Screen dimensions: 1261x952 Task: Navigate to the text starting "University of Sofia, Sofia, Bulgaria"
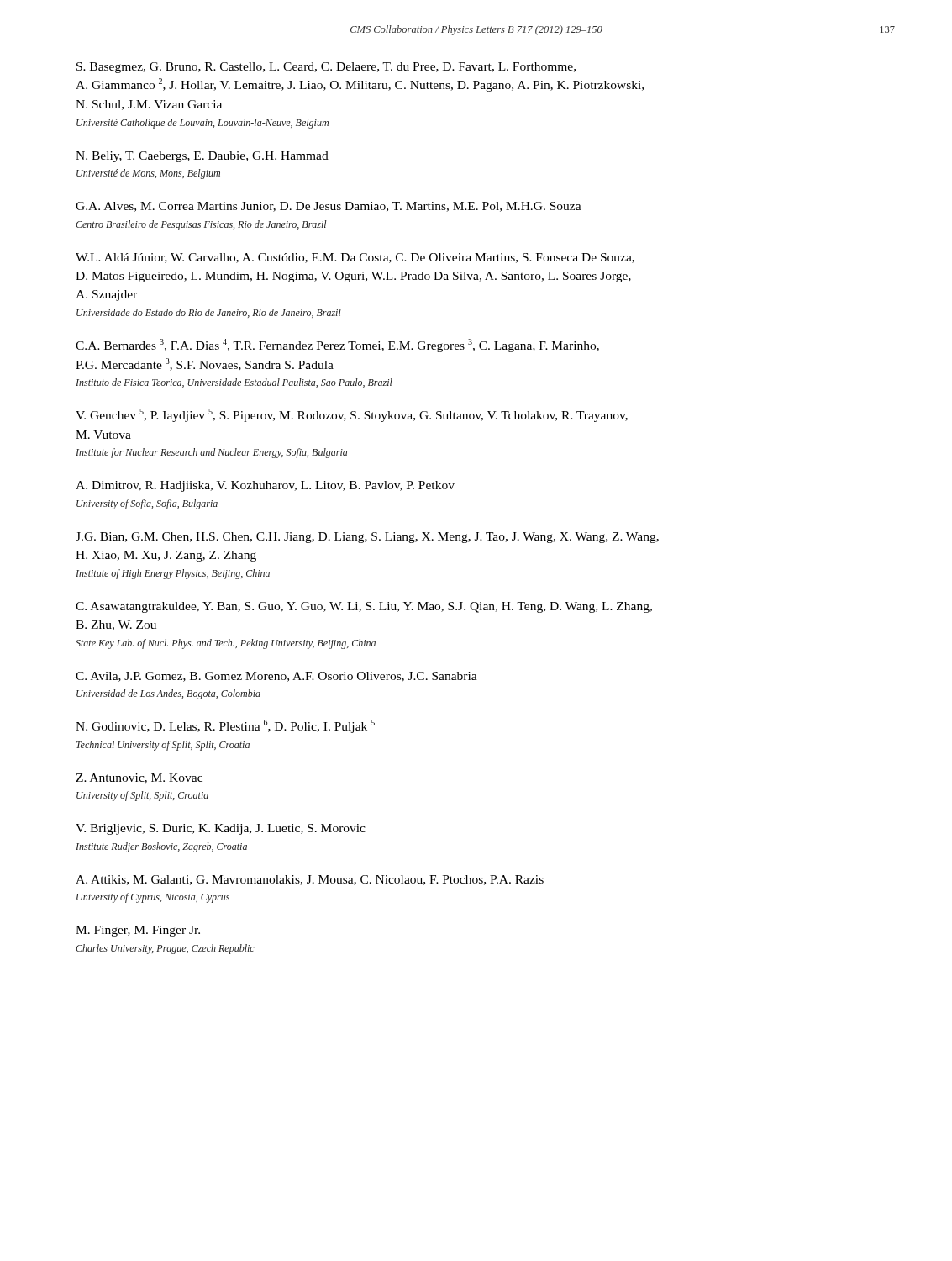coord(147,503)
